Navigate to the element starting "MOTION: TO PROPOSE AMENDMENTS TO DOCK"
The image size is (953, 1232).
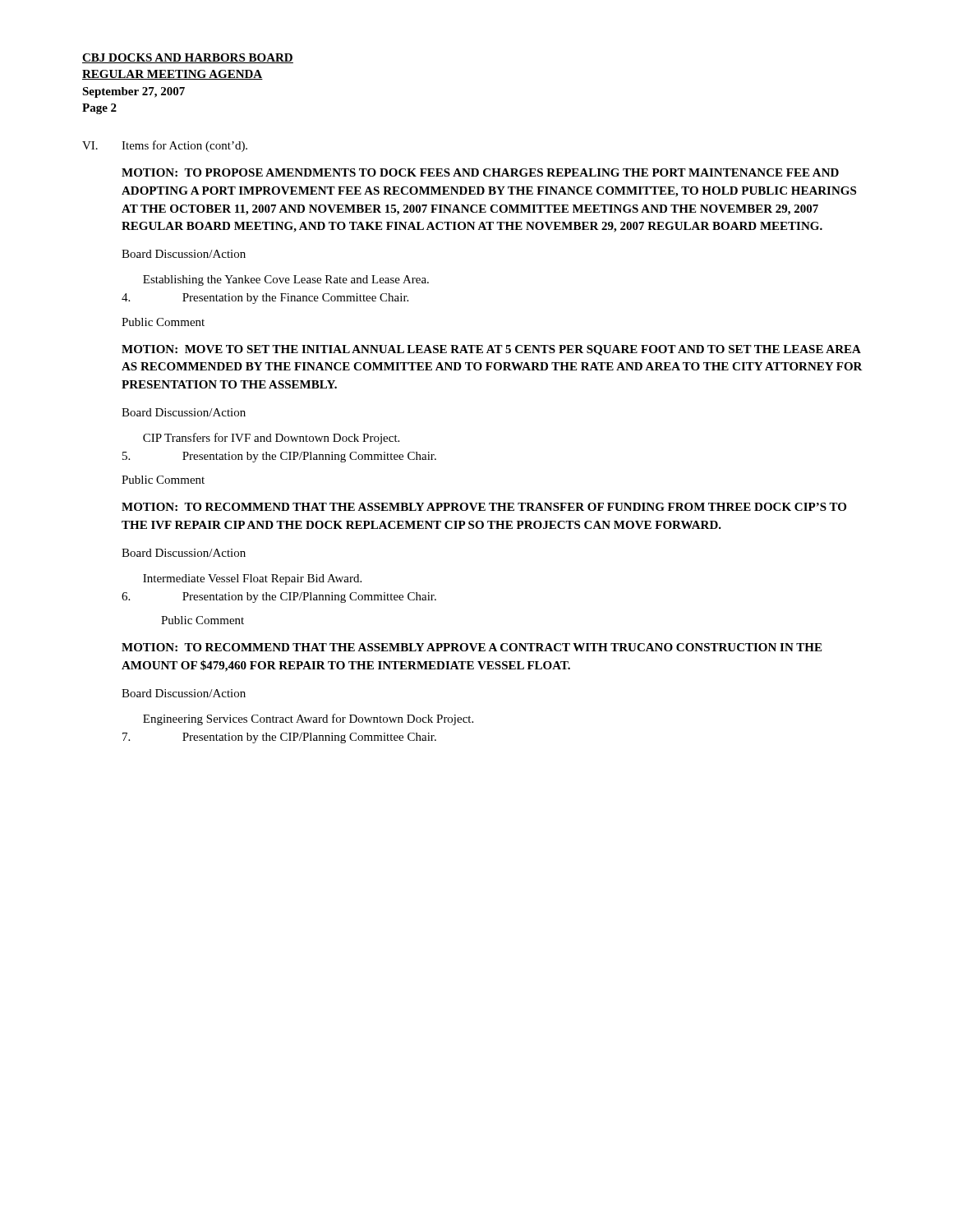pos(489,199)
